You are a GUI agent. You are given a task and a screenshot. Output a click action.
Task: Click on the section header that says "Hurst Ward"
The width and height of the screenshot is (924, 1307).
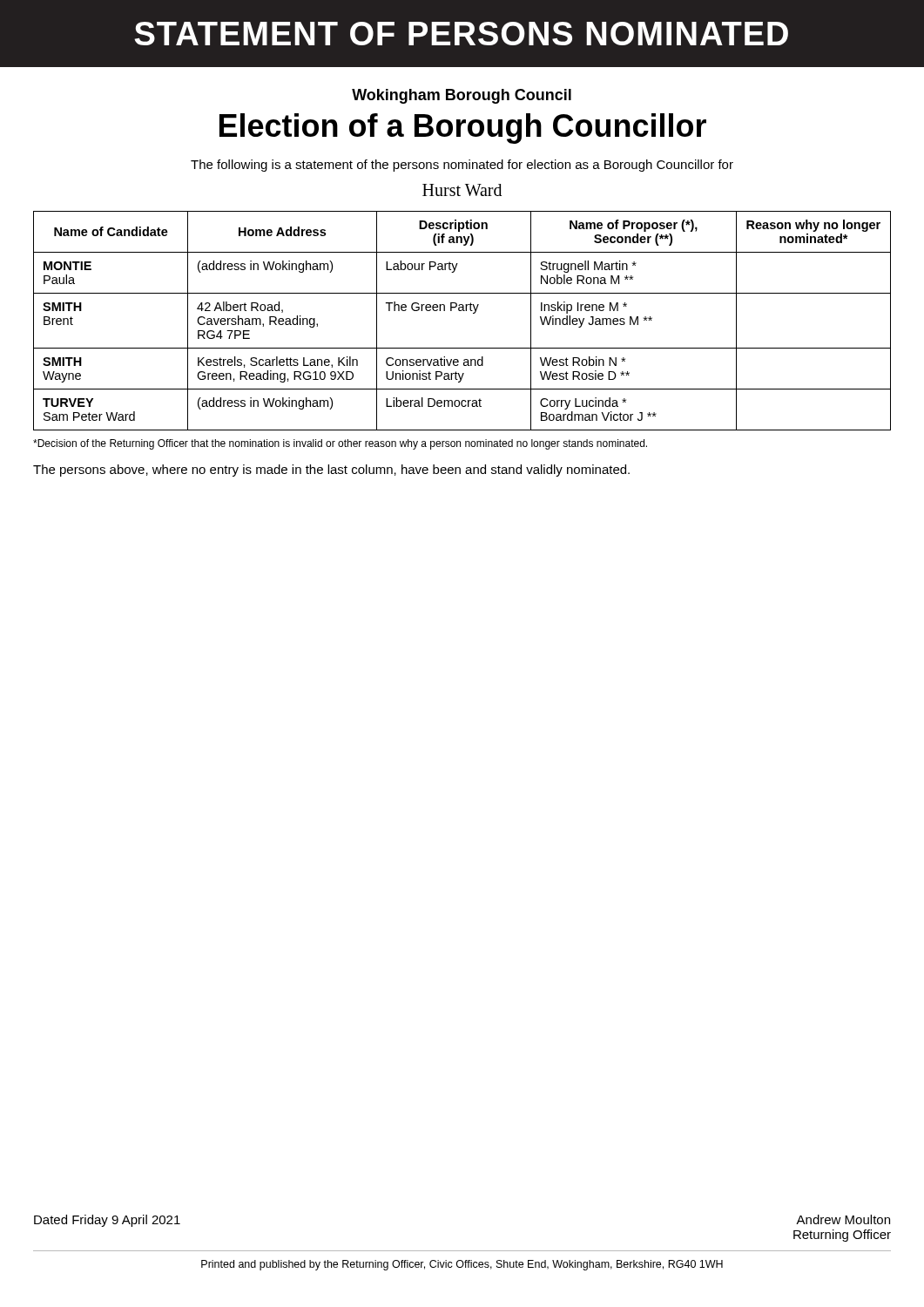[x=462, y=190]
